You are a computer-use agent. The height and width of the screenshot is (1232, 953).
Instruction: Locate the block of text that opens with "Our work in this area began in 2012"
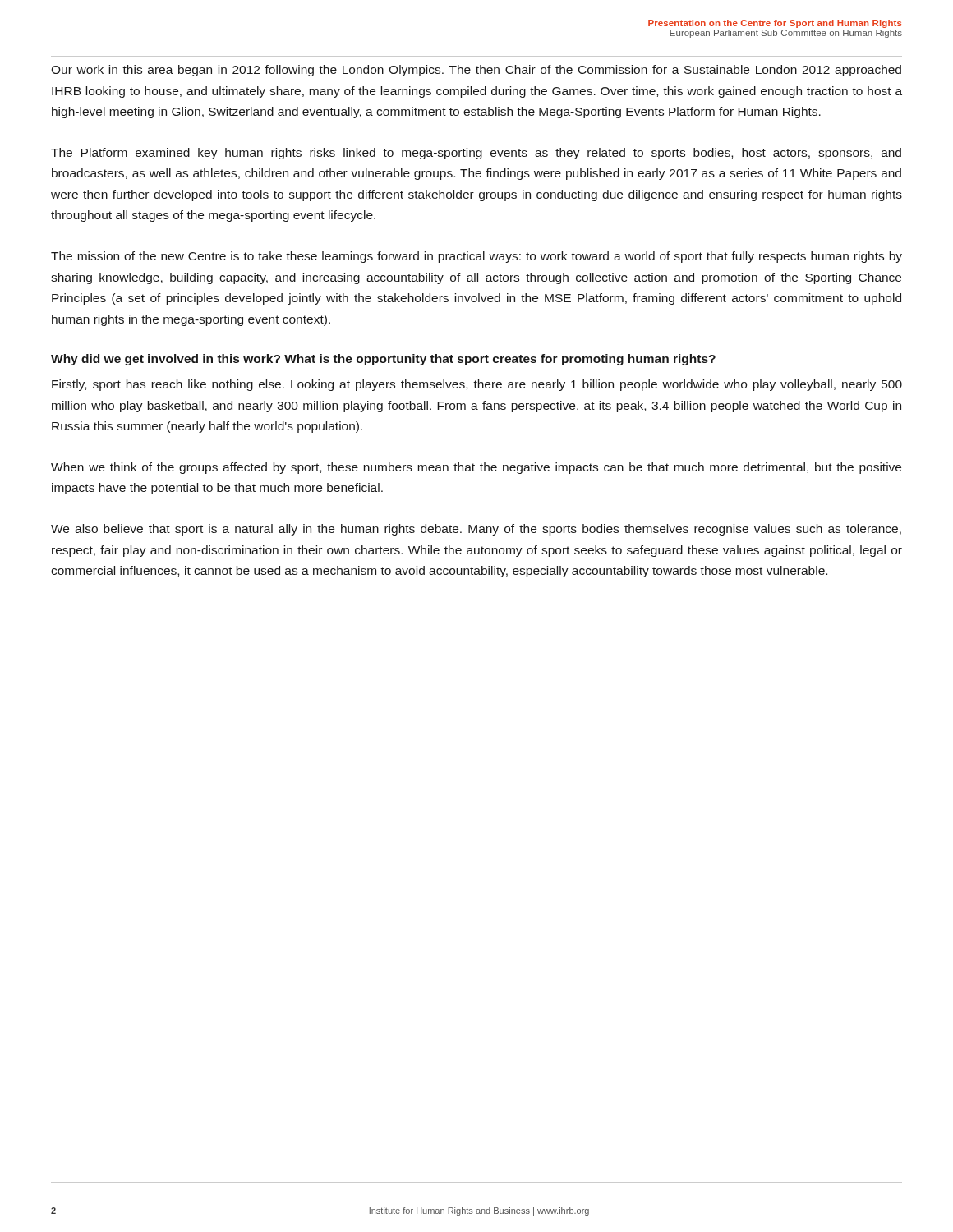click(x=476, y=90)
